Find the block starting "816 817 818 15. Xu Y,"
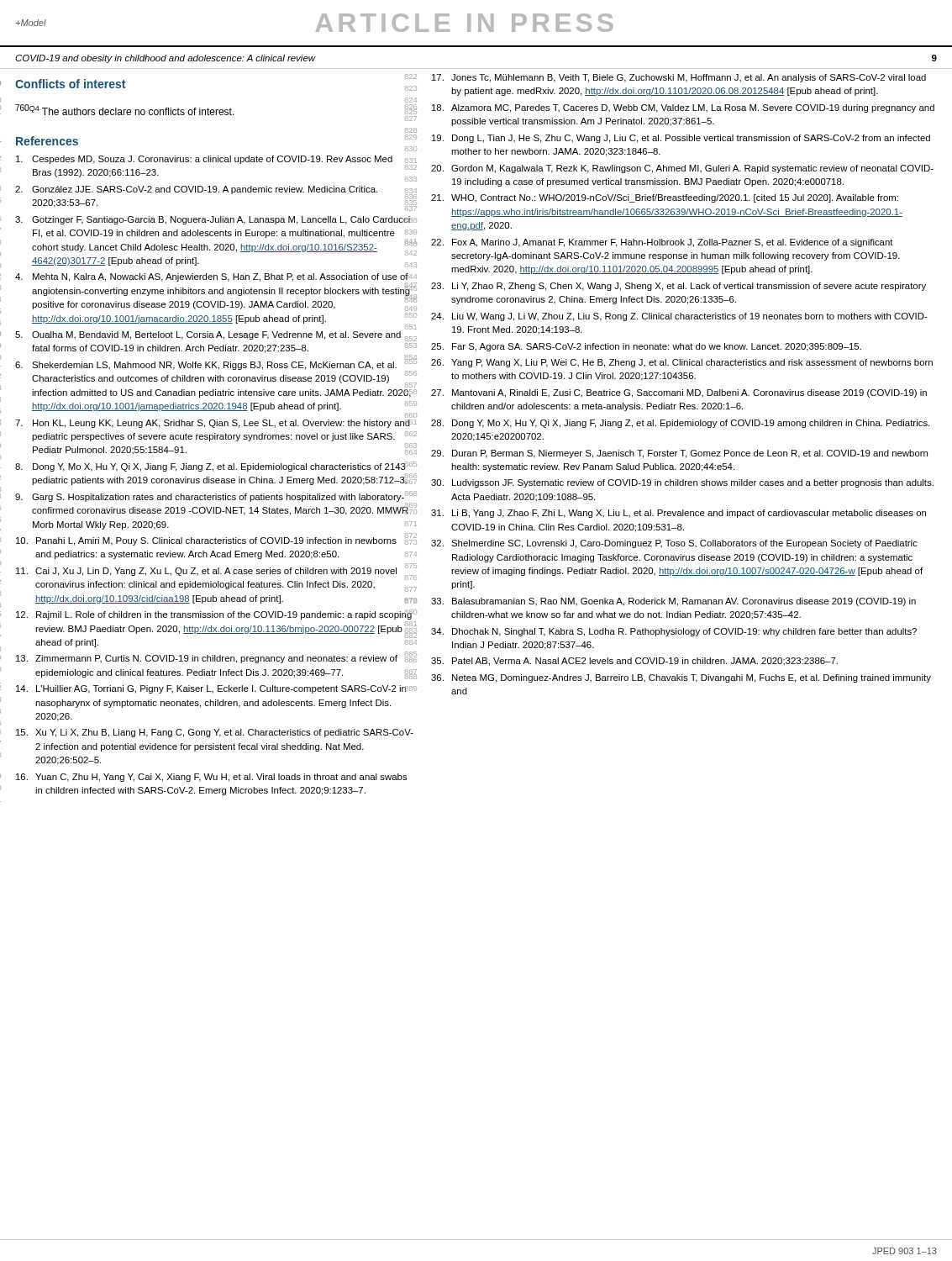Viewport: 952px width, 1261px height. [x=215, y=747]
